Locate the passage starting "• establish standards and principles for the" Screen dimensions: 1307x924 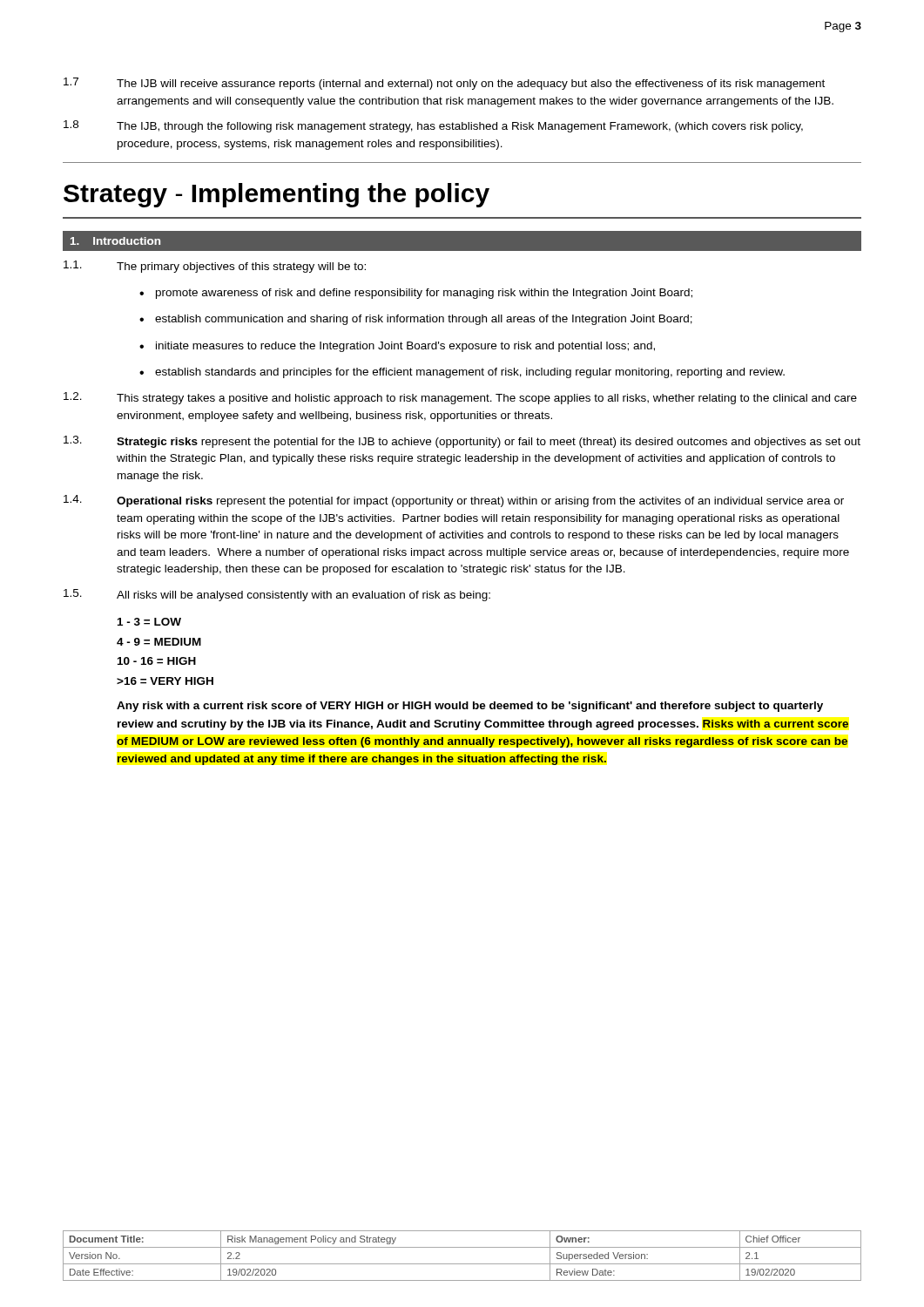[462, 373]
